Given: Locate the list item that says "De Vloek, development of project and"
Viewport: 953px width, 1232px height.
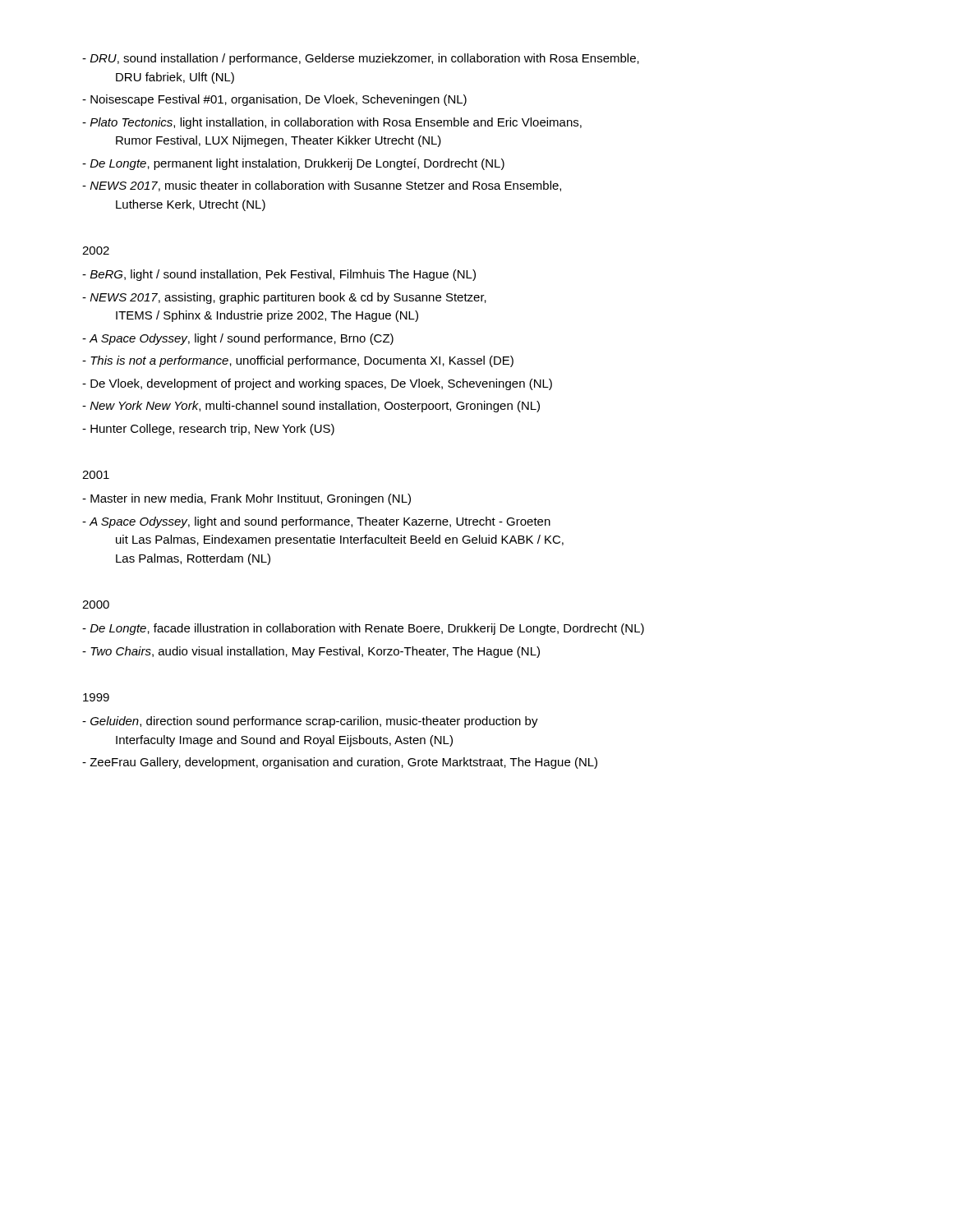Looking at the screenshot, I should (317, 383).
